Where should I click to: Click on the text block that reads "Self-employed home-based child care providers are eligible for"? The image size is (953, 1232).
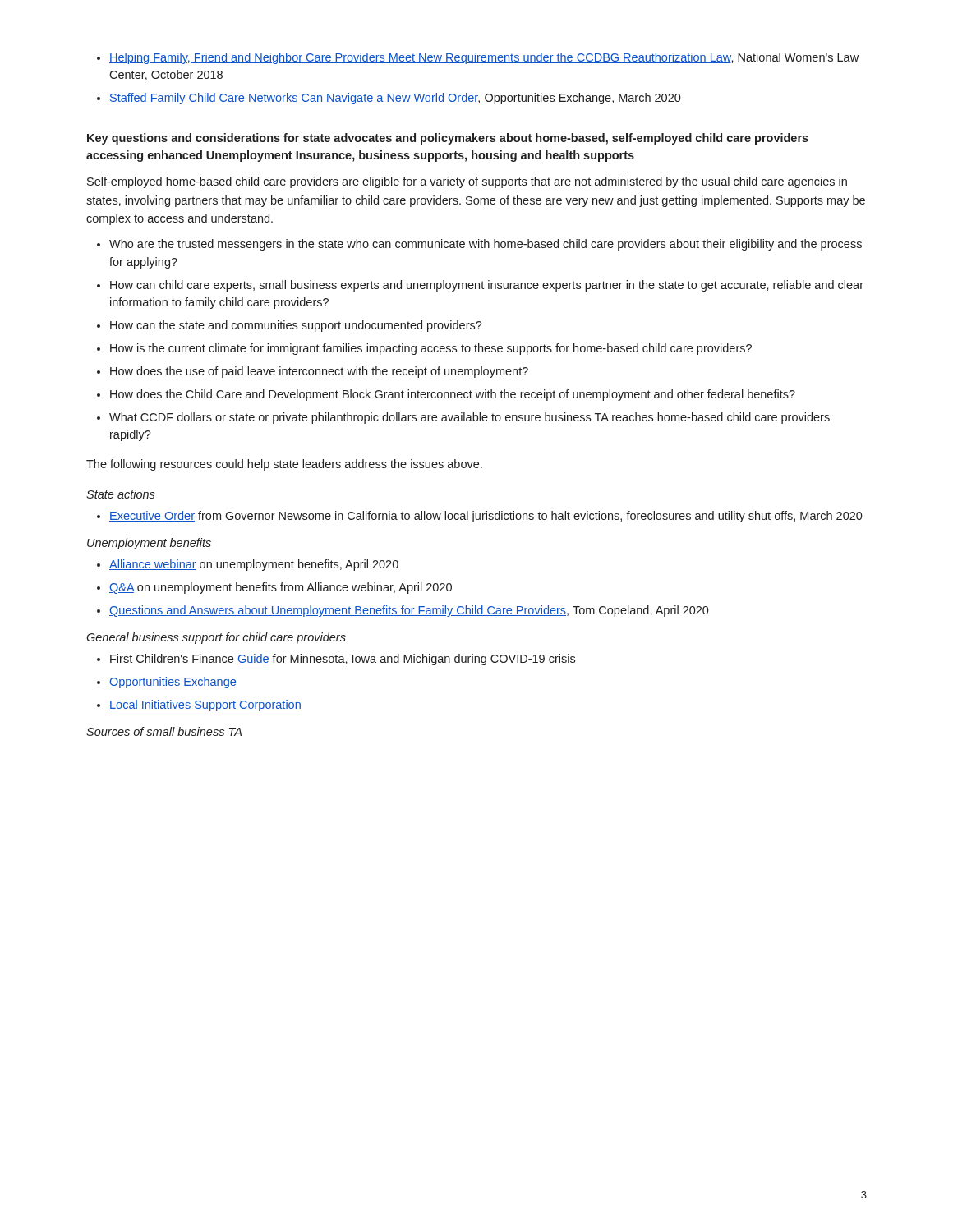[476, 200]
